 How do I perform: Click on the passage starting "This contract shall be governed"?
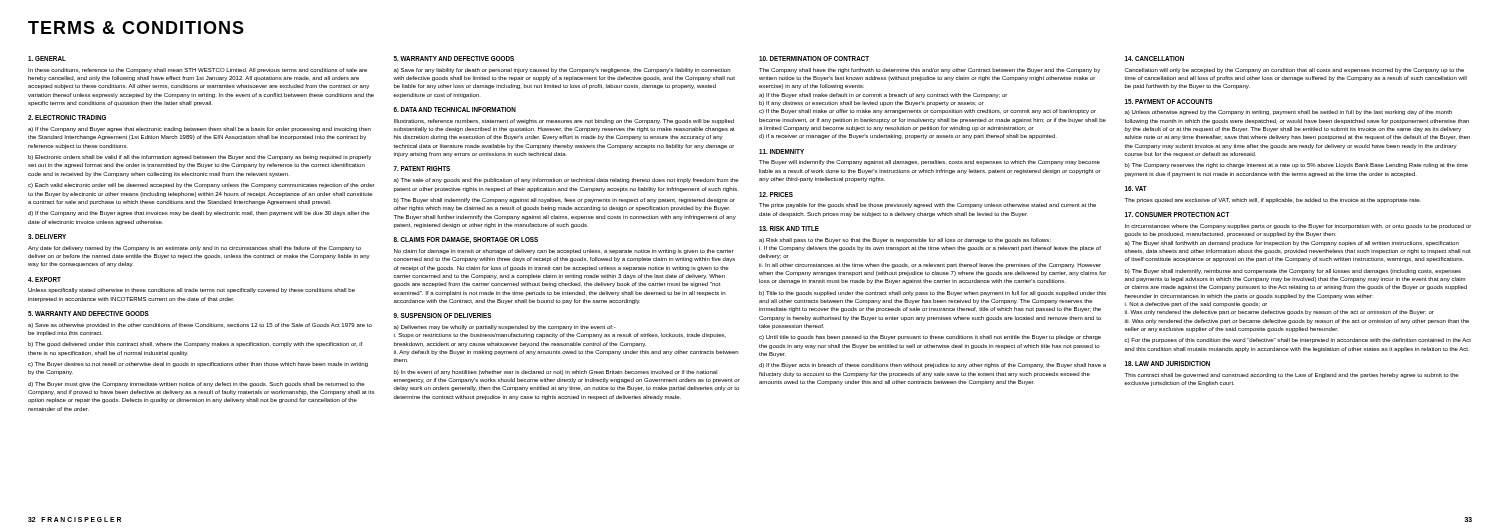point(1298,379)
